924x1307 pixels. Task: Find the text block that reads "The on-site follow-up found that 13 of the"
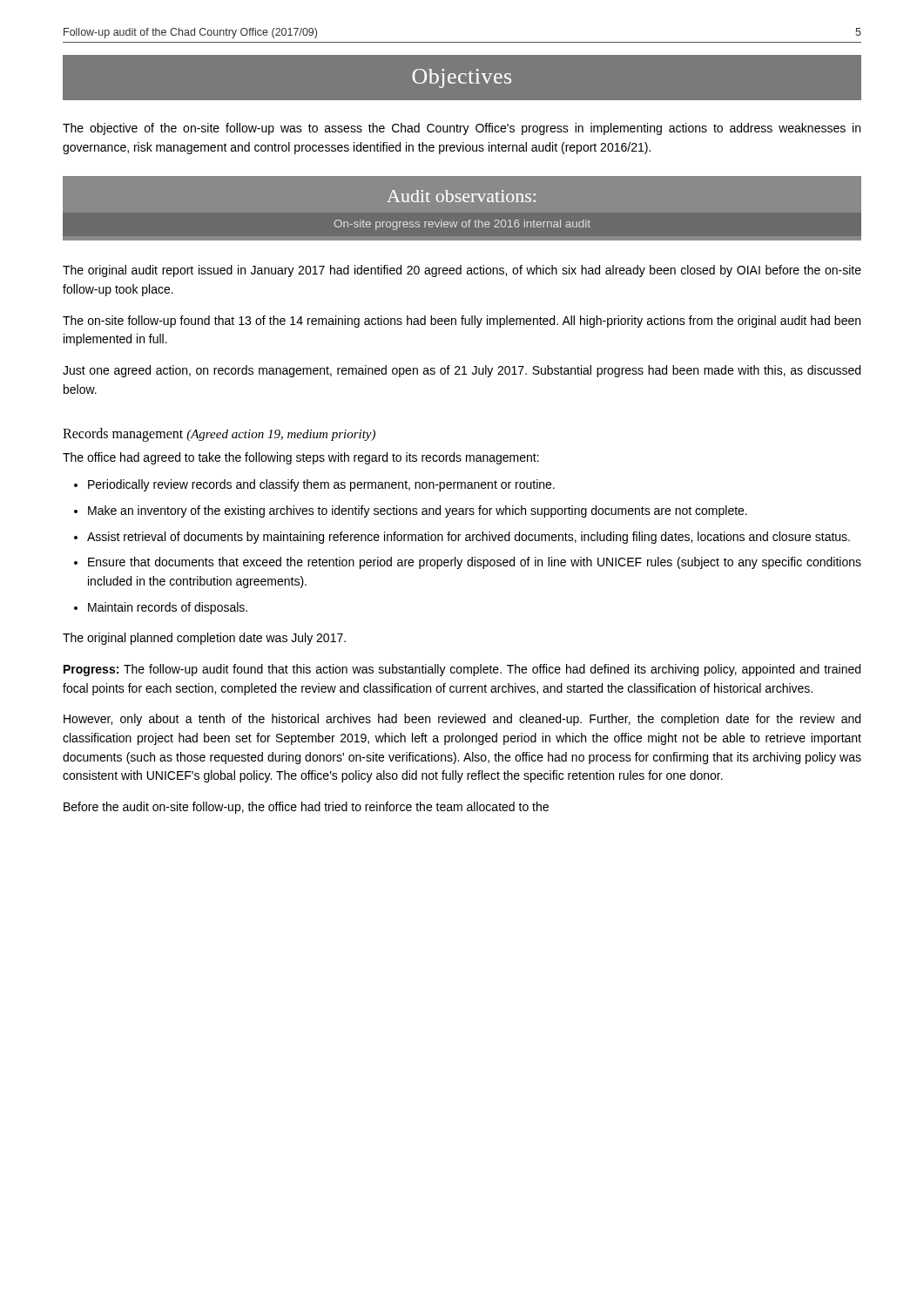pos(462,330)
